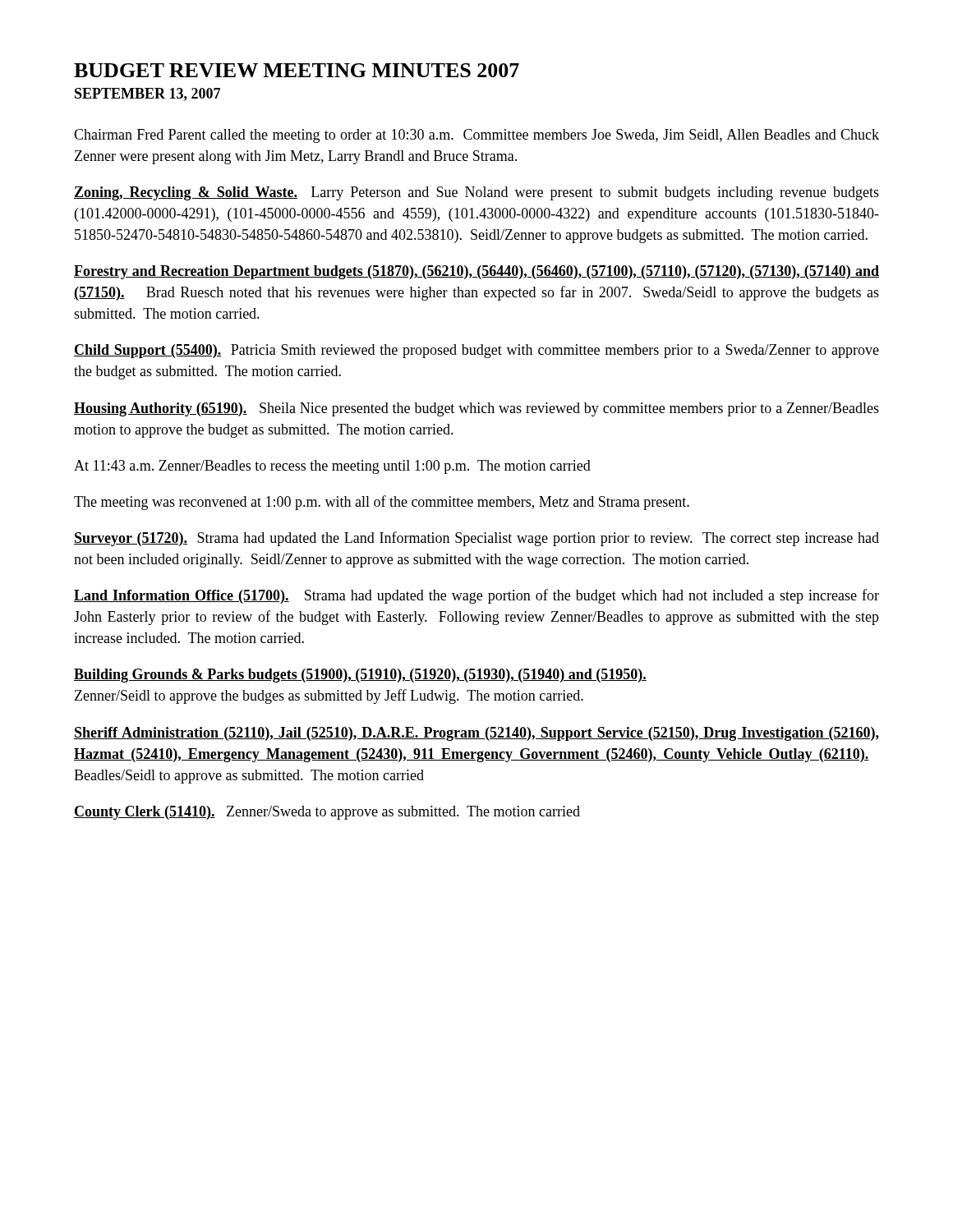
Task: Locate the text block that reads "Zoning, Recycling &"
Action: click(x=476, y=213)
